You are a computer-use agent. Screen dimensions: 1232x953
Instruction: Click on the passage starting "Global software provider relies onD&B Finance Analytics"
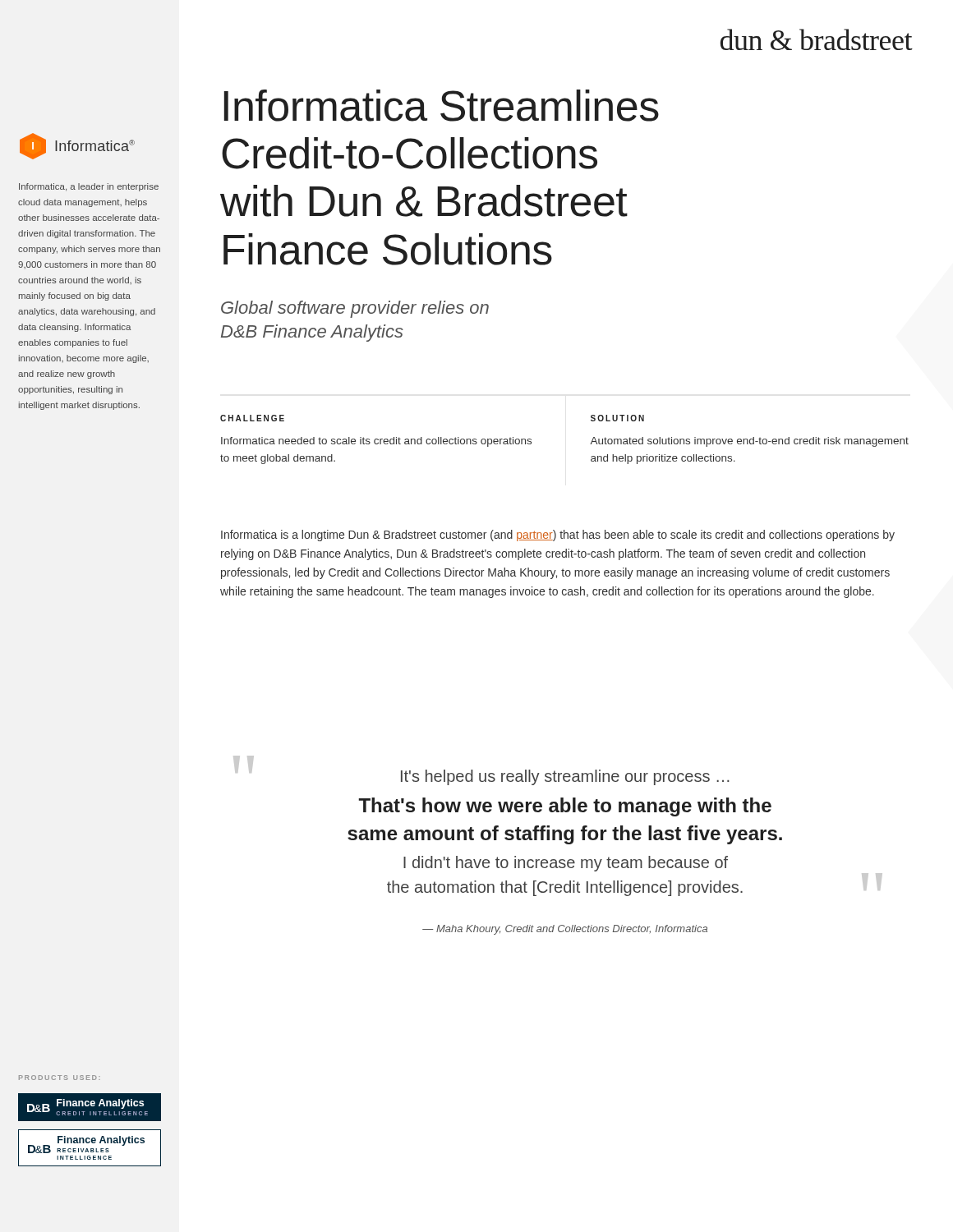pos(355,319)
